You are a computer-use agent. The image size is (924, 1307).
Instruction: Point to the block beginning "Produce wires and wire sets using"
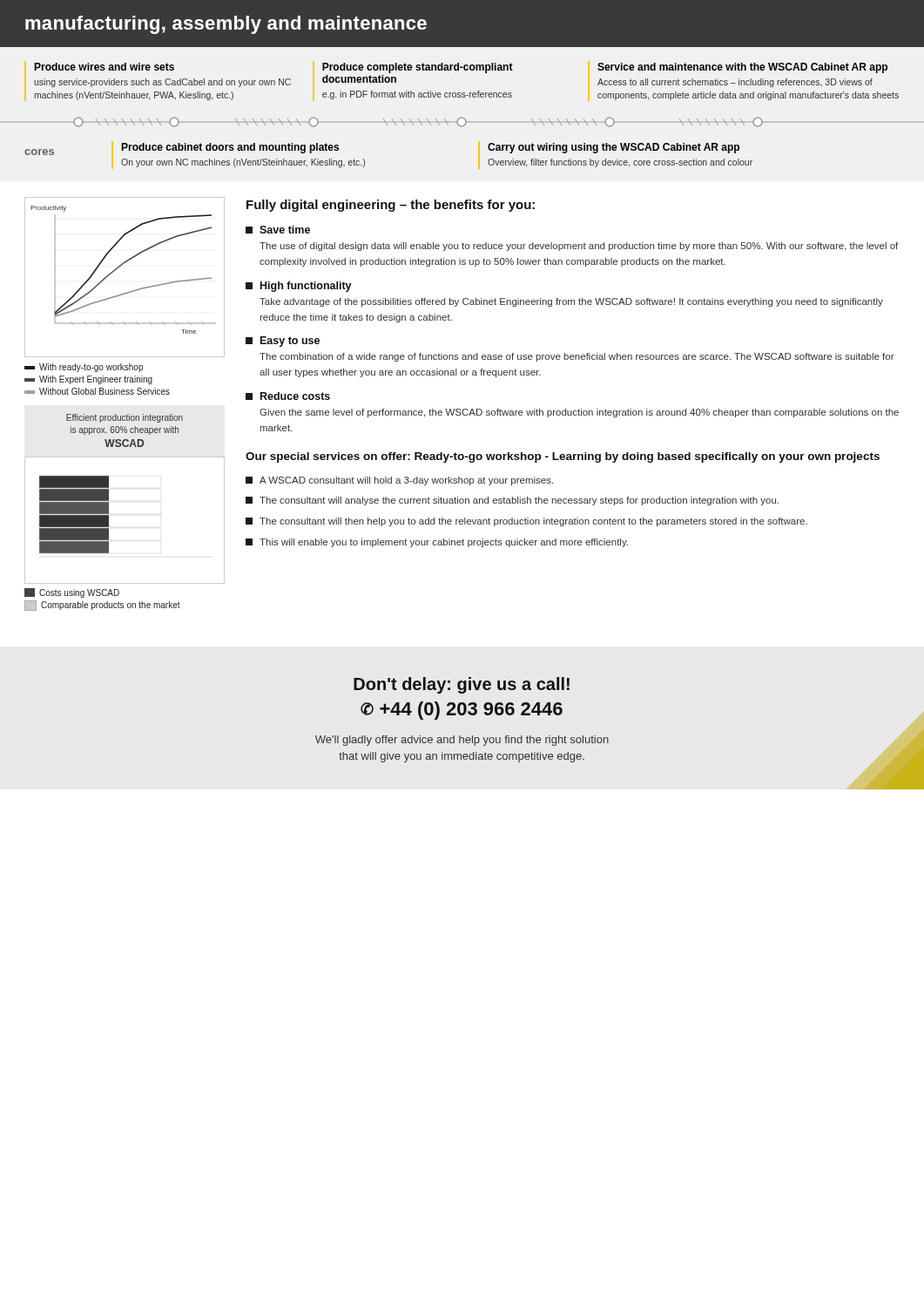click(x=166, y=81)
